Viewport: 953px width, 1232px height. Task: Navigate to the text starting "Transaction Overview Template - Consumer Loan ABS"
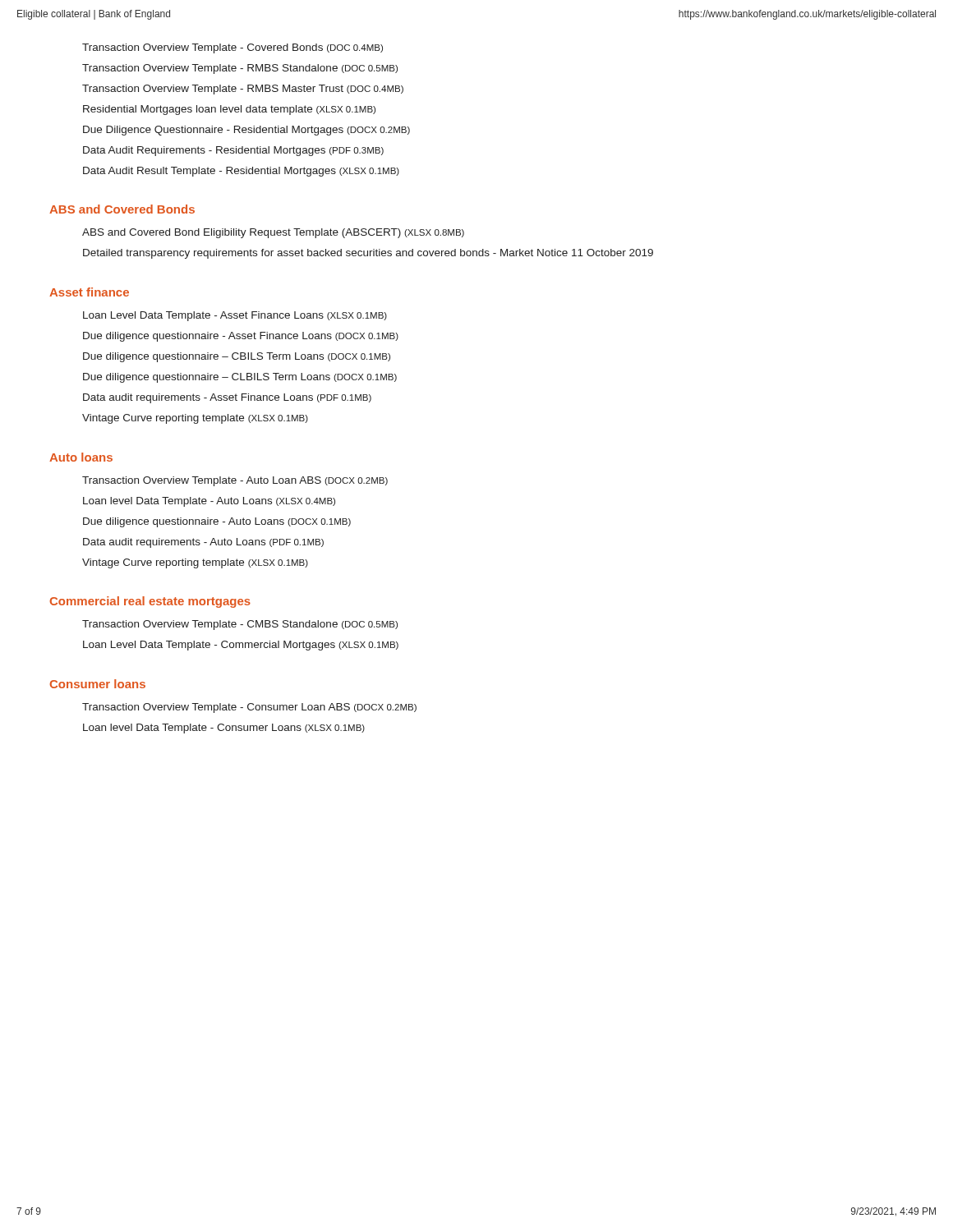point(250,707)
